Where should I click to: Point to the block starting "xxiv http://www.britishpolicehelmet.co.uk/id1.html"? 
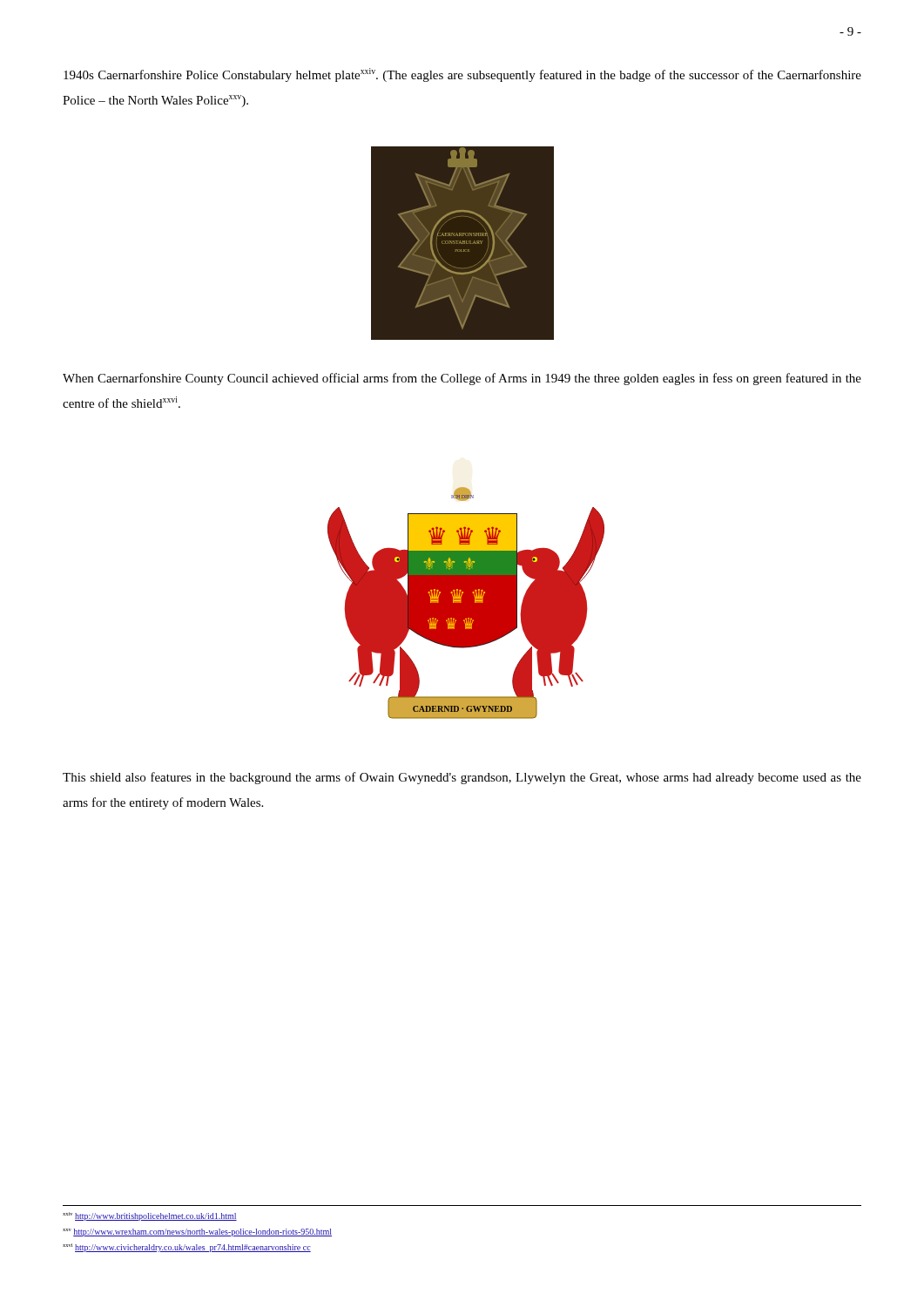(150, 1215)
